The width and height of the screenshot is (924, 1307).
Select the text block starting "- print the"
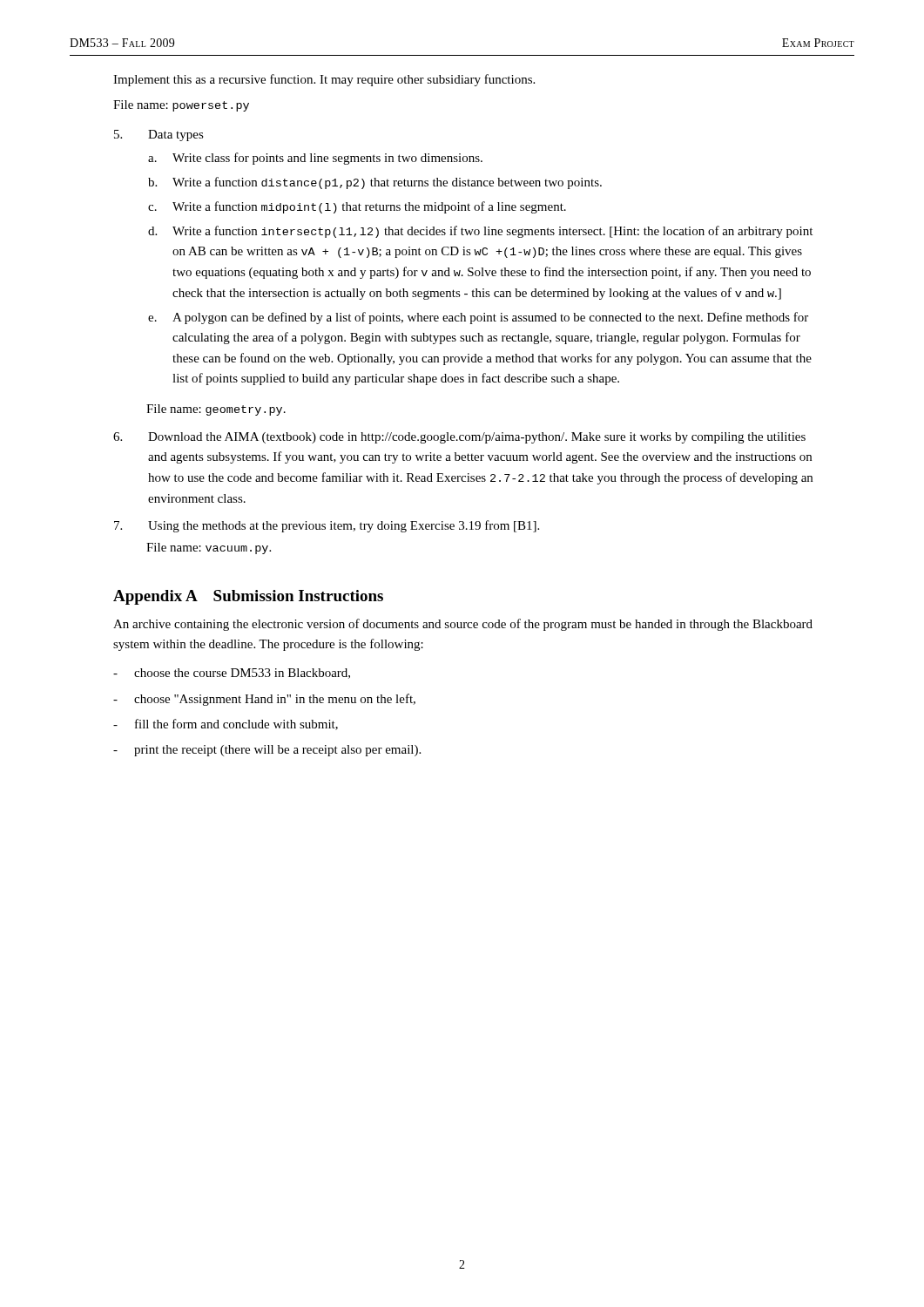267,750
